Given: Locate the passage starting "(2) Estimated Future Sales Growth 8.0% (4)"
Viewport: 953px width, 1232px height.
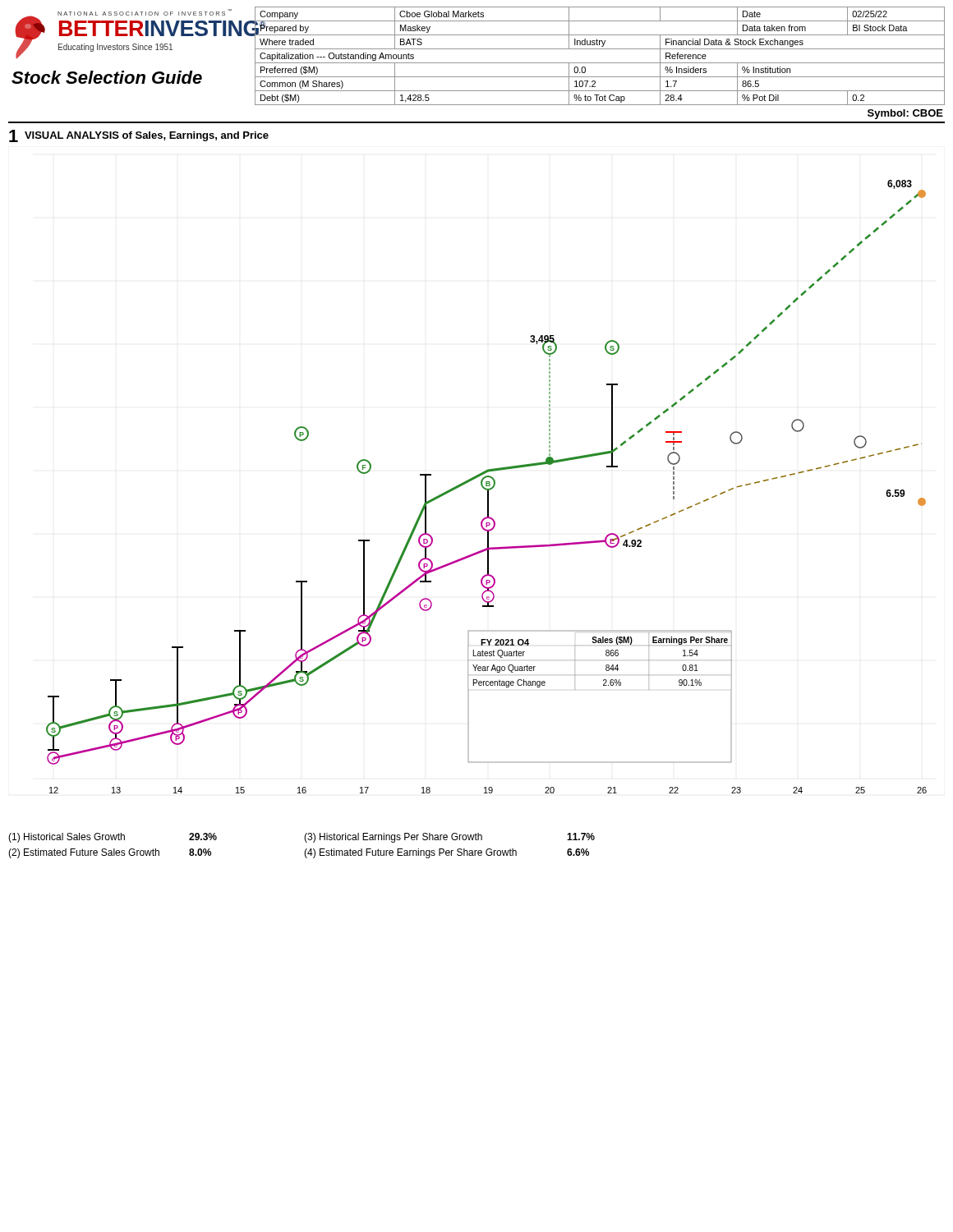Looking at the screenshot, I should (299, 853).
